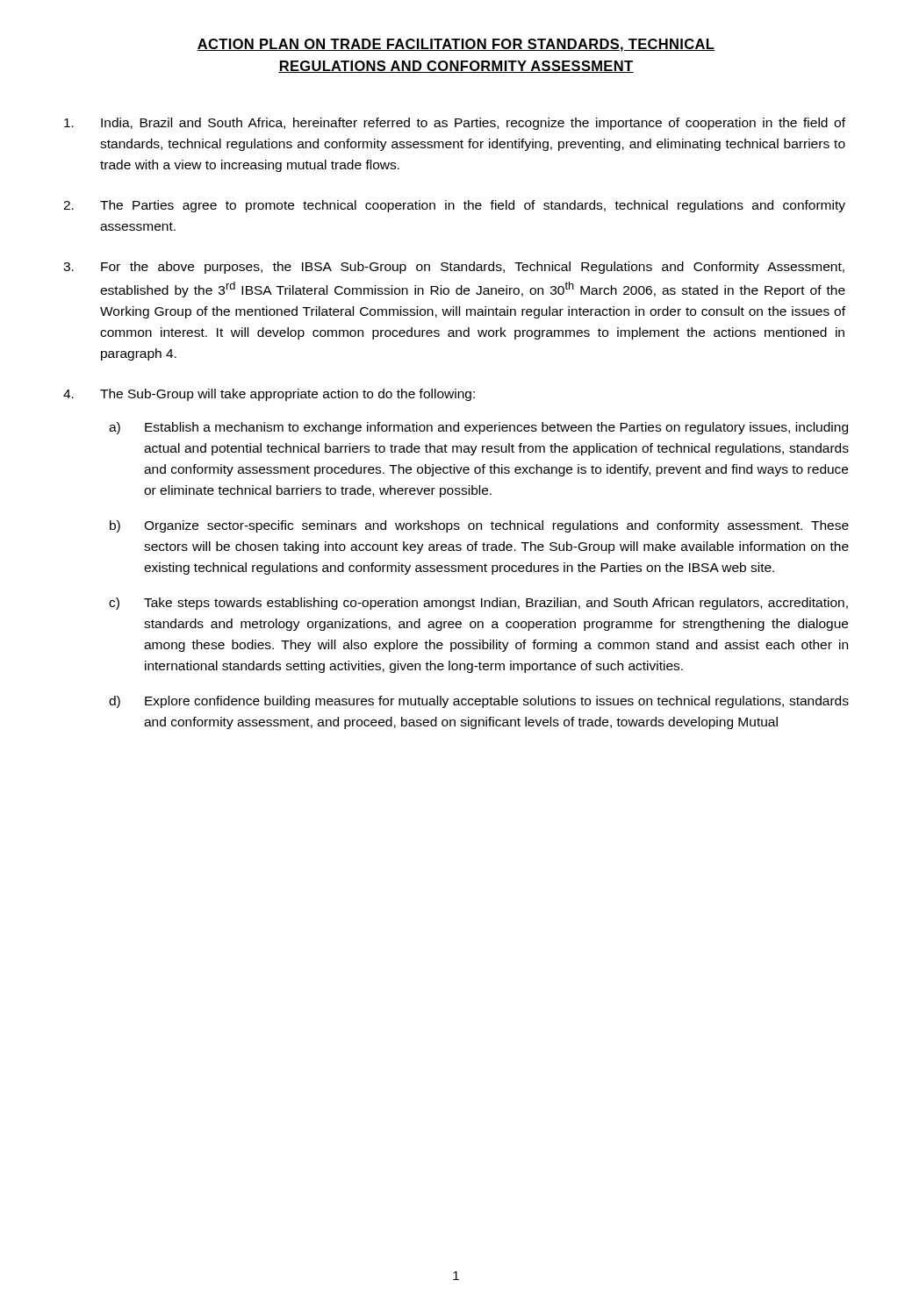
Task: Point to the element starting "d) Explore confidence building measures for"
Action: (x=479, y=712)
